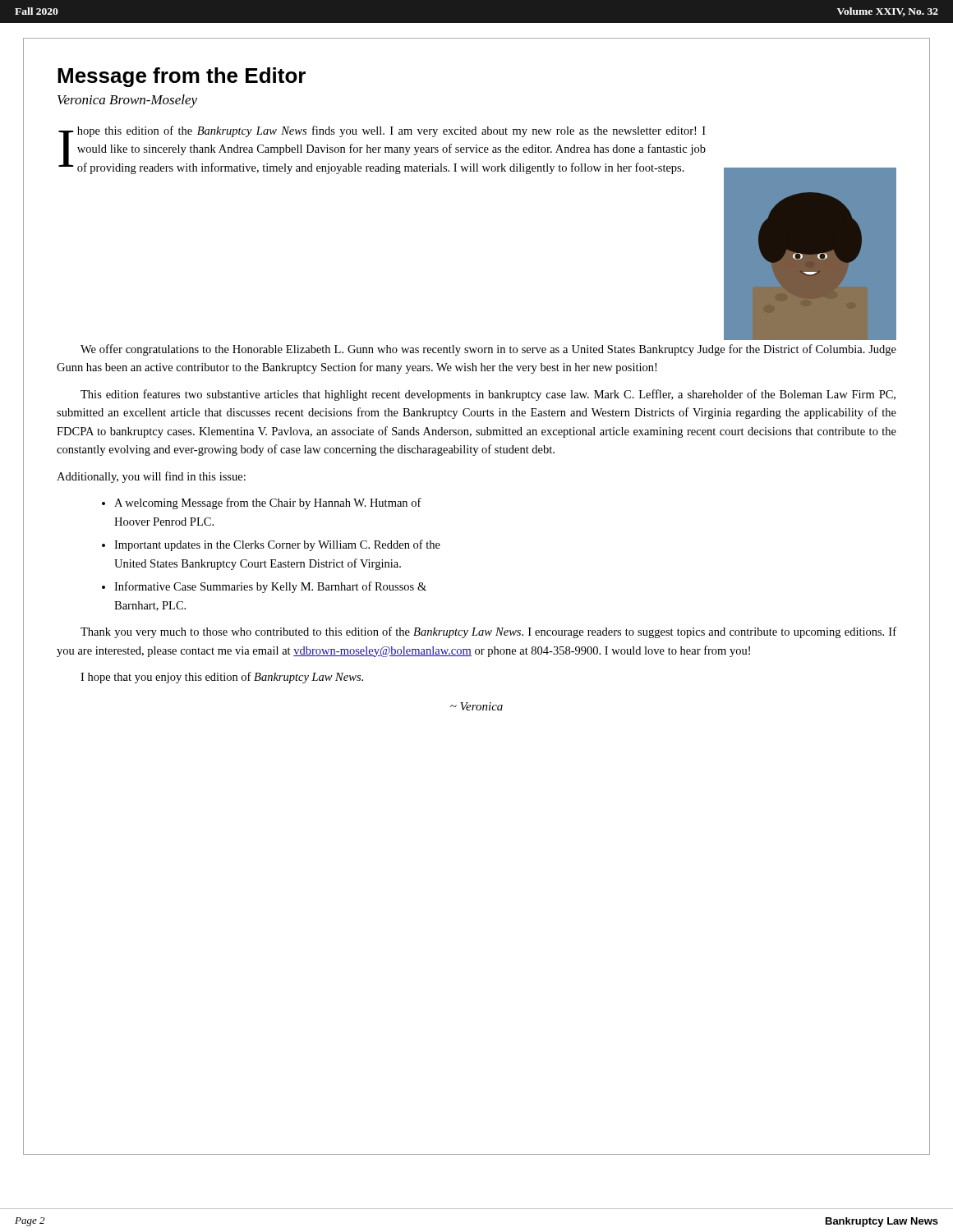Locate the text block starting "This edition features two substantive articles that"
953x1232 pixels.
[x=476, y=422]
